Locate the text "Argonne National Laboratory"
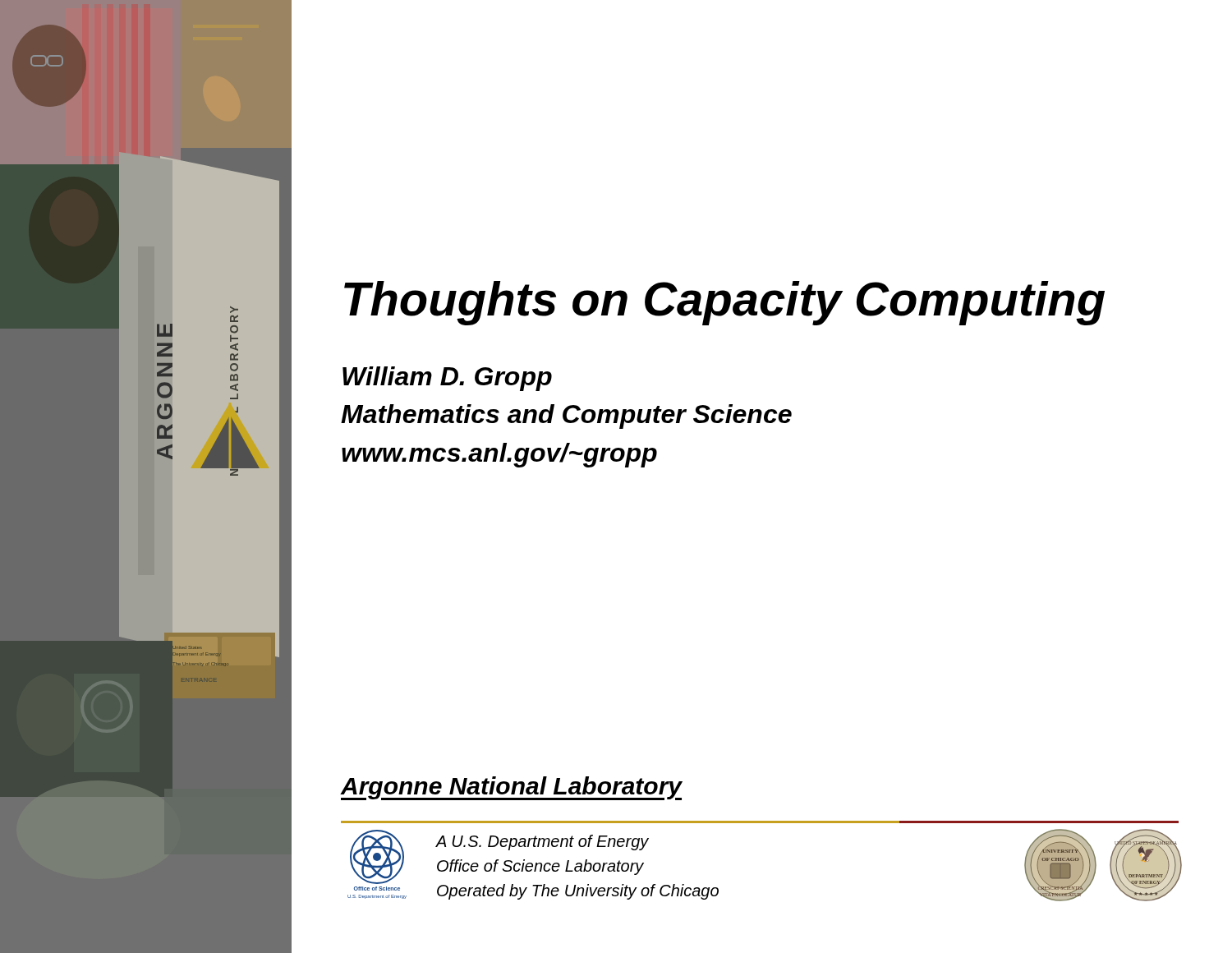The height and width of the screenshot is (953, 1232). click(511, 786)
